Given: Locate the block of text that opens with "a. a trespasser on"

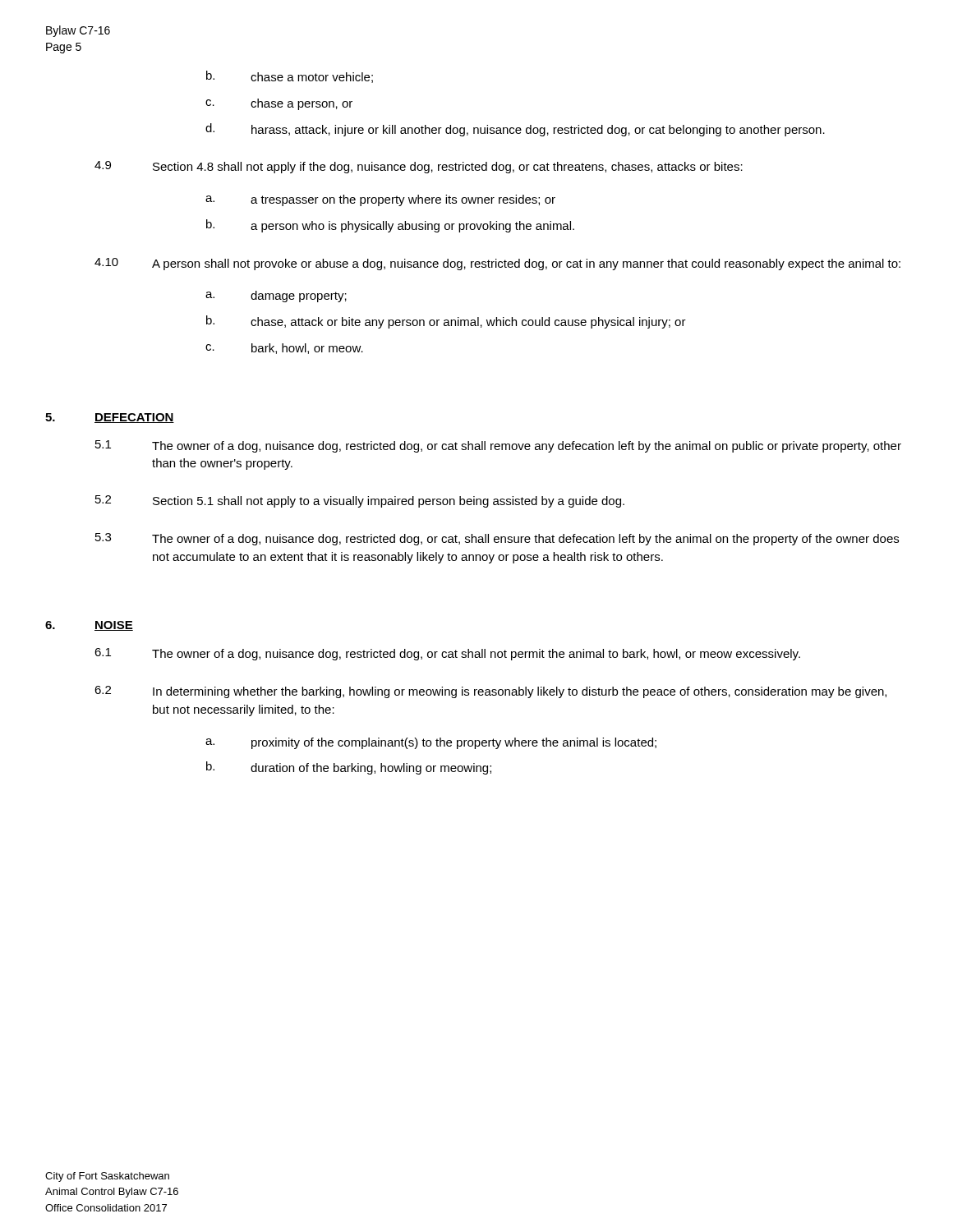Looking at the screenshot, I should 557,200.
